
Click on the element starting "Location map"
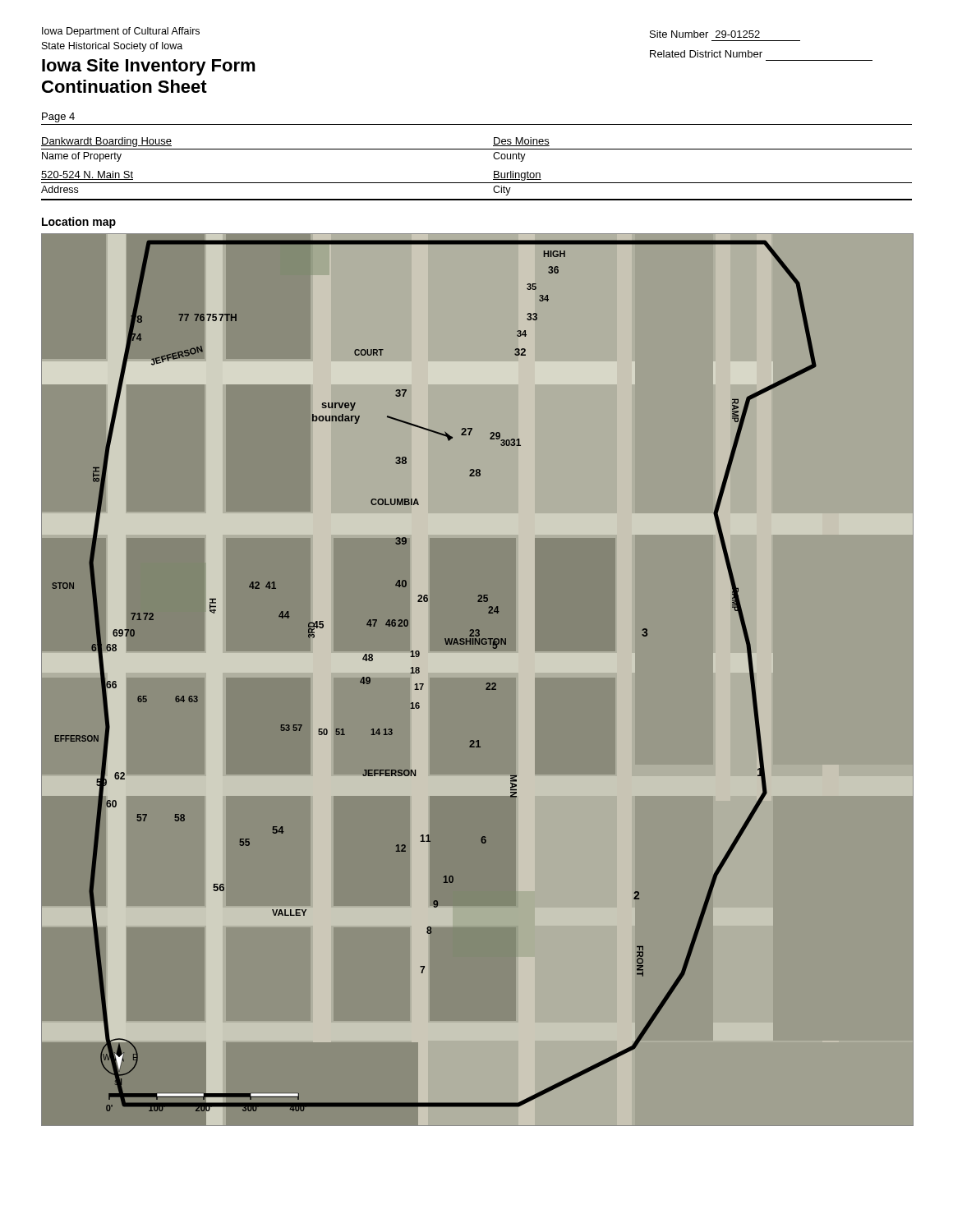click(x=78, y=222)
